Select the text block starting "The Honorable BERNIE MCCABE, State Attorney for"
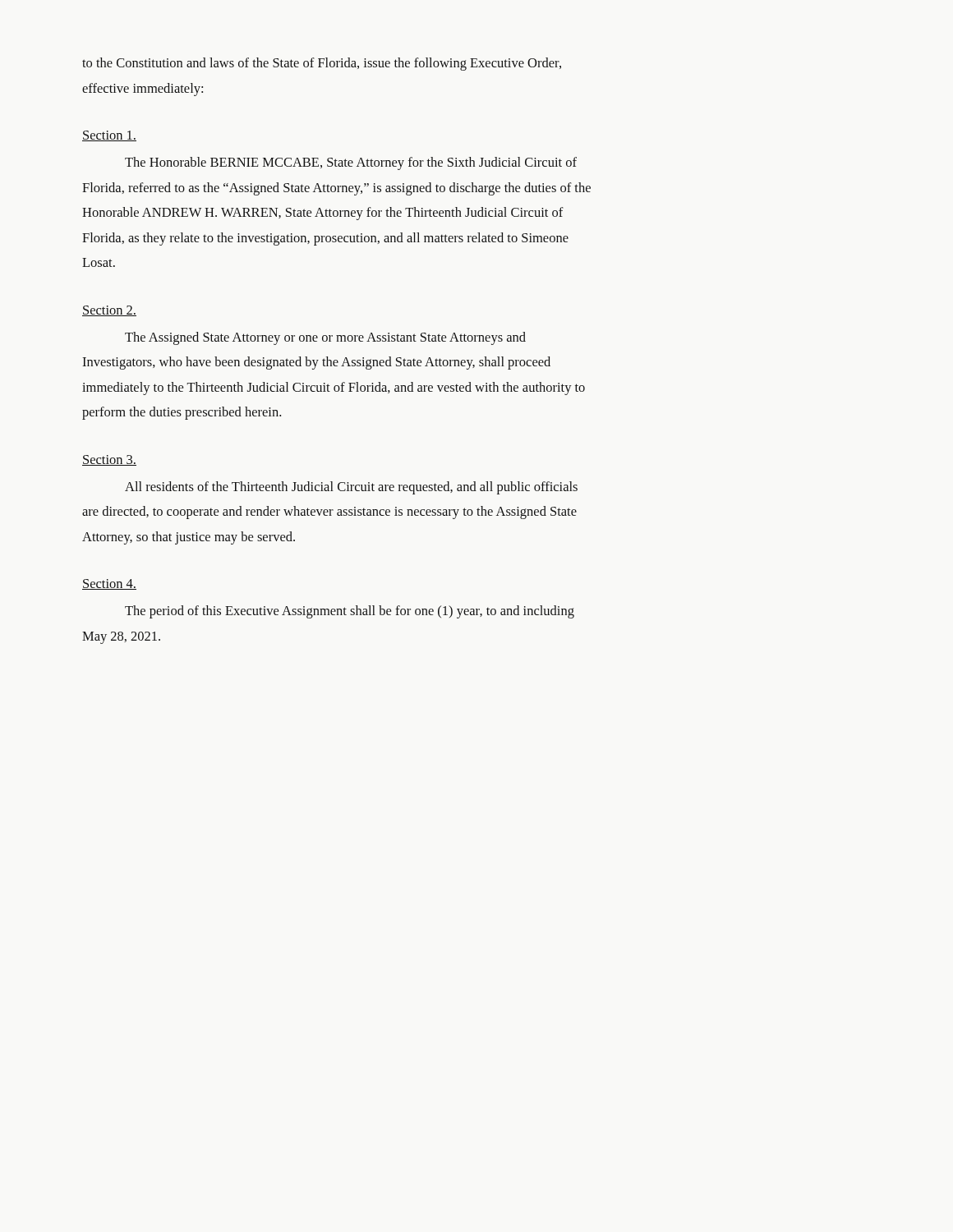953x1232 pixels. coord(481,213)
